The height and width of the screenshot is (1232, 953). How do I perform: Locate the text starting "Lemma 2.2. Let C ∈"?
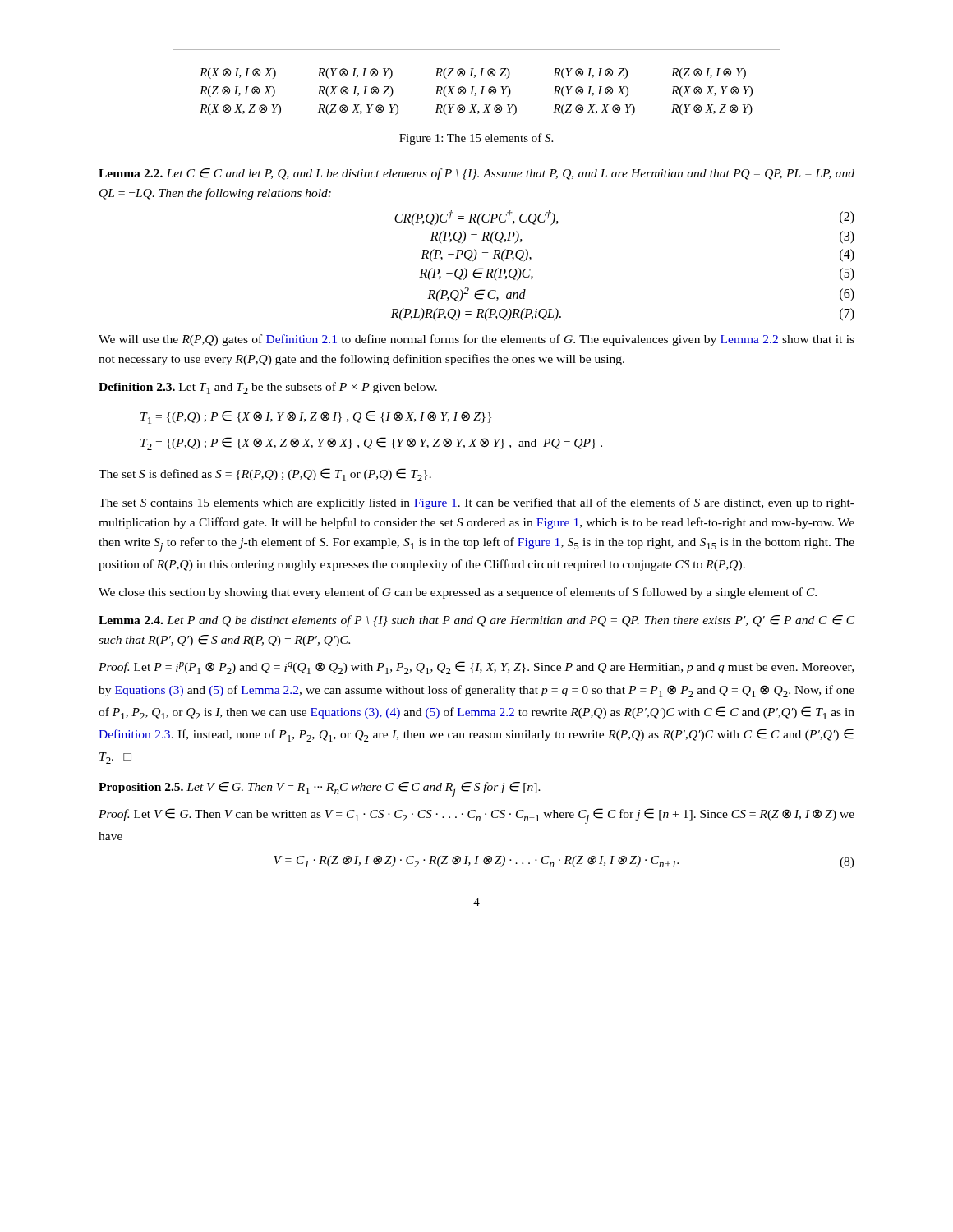click(476, 183)
